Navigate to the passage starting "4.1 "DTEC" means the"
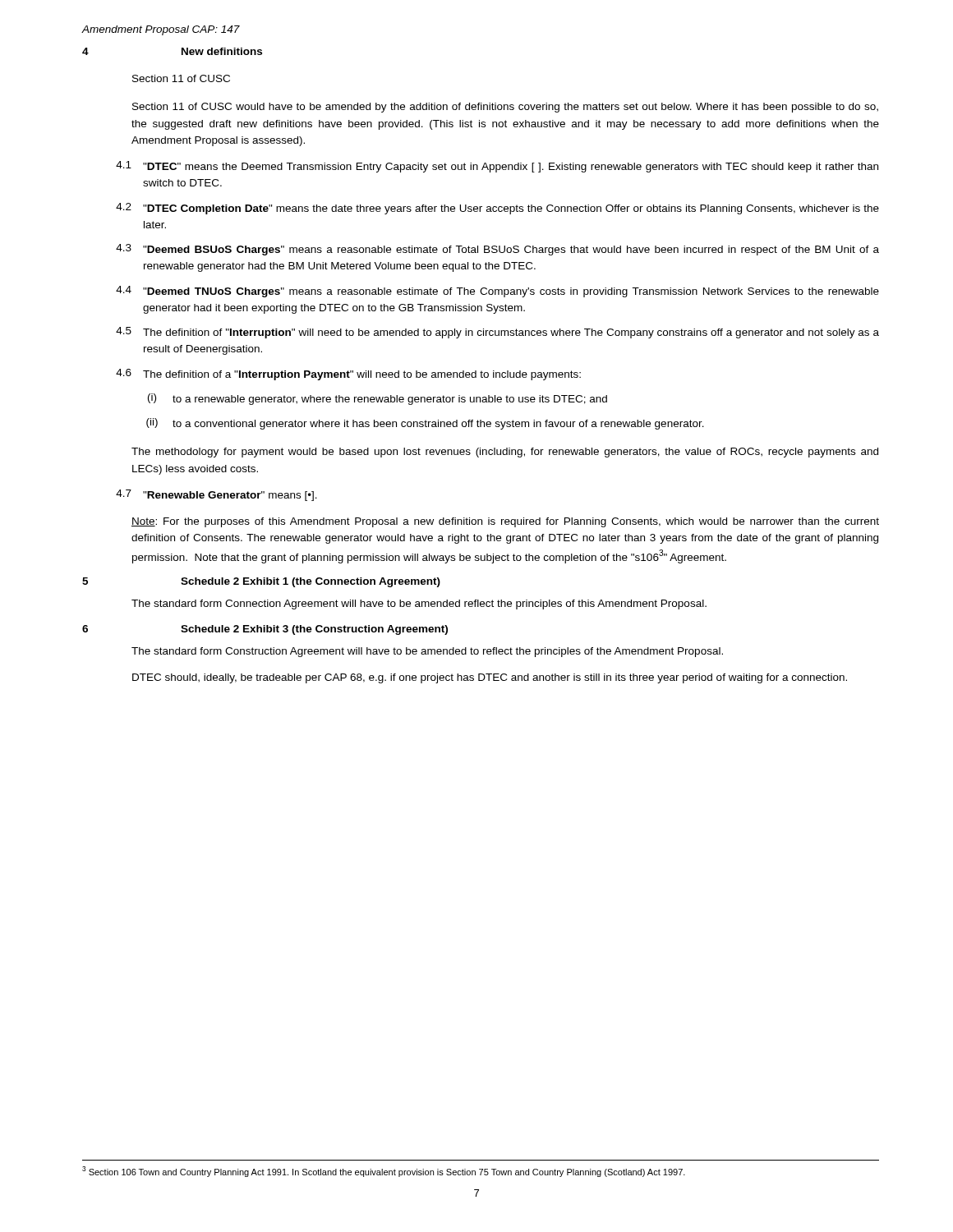The width and height of the screenshot is (953, 1232). 481,175
